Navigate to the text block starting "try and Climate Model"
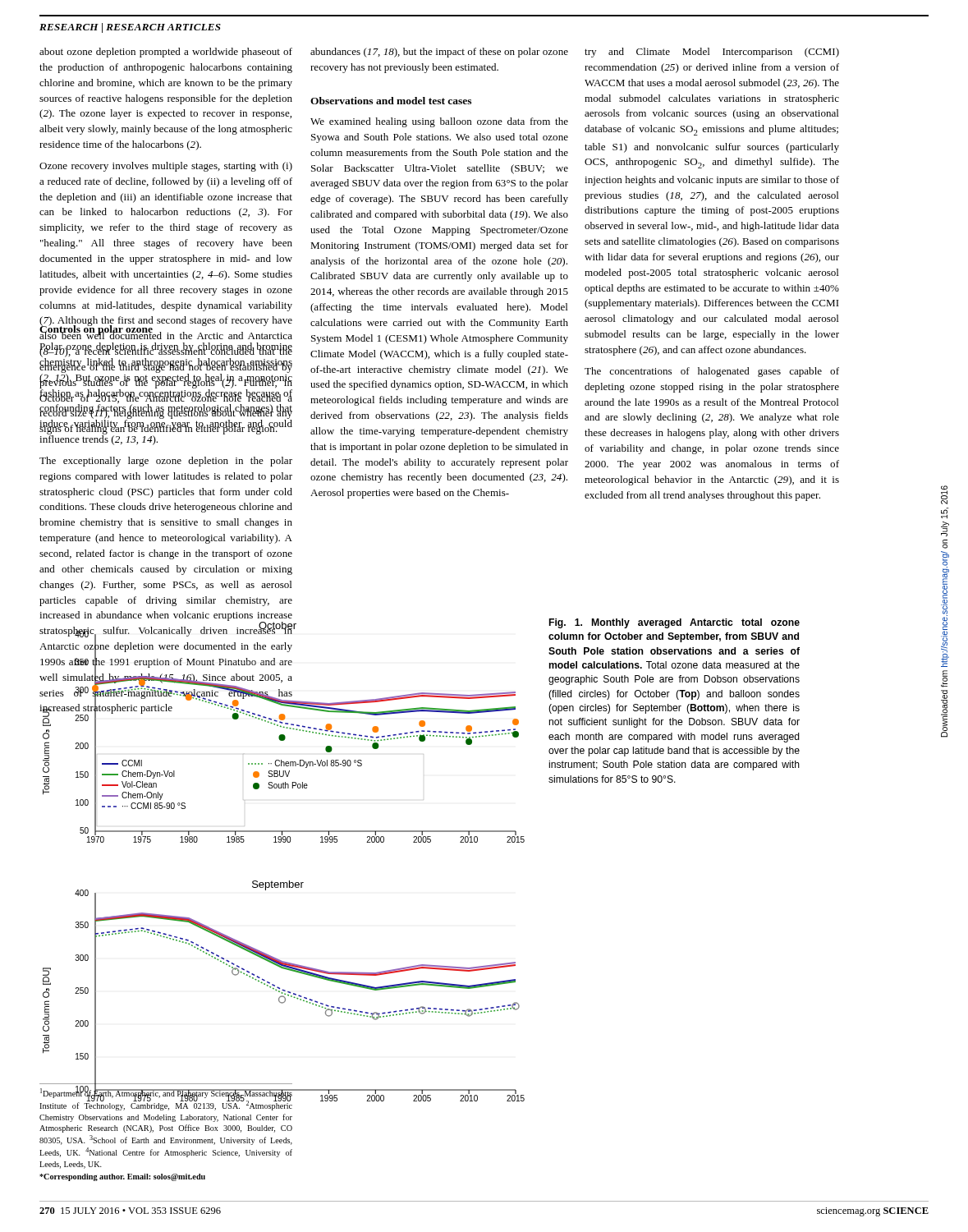This screenshot has height=1232, width=968. (712, 274)
